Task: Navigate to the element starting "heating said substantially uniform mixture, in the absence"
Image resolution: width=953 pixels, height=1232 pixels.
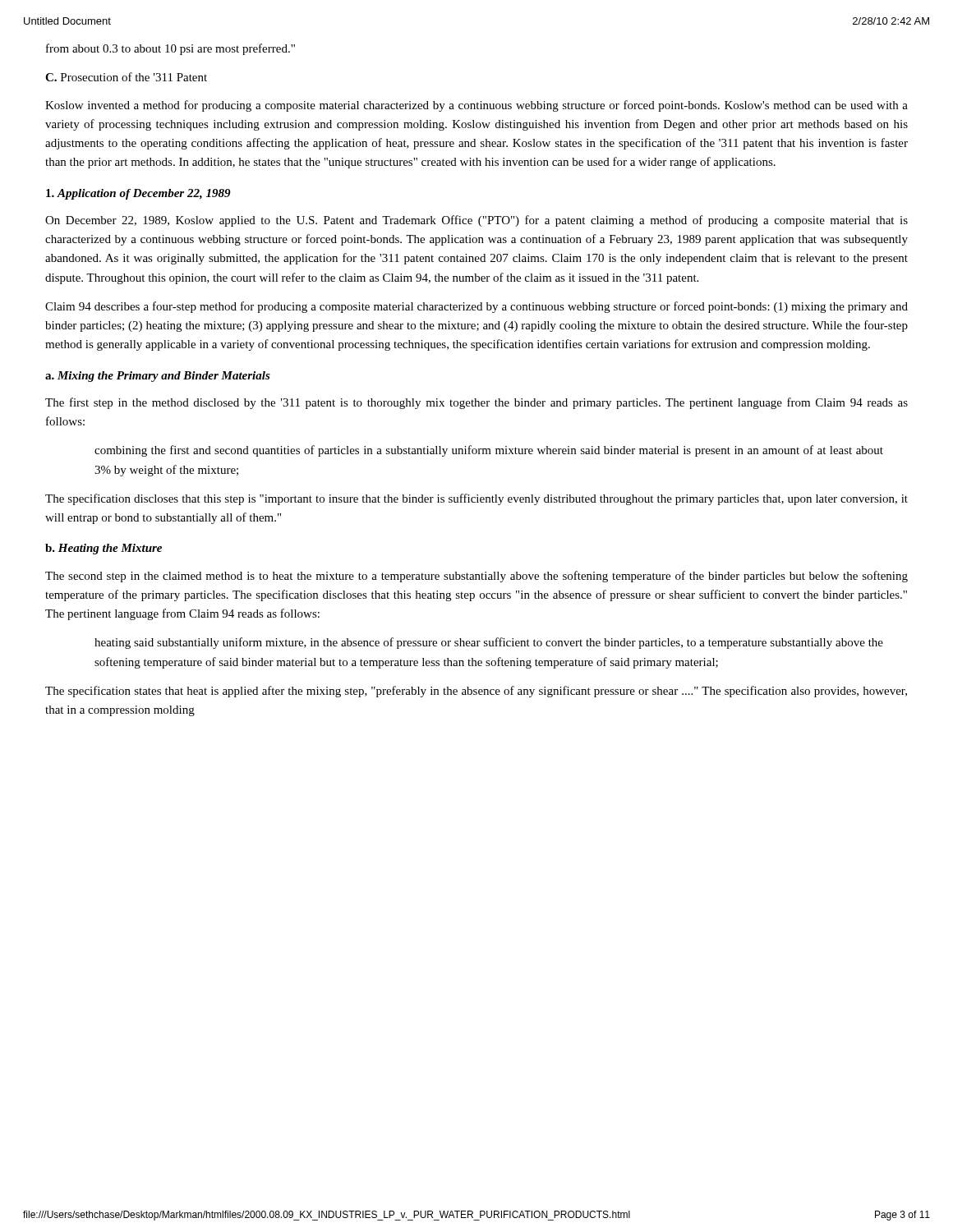Action: tap(489, 652)
